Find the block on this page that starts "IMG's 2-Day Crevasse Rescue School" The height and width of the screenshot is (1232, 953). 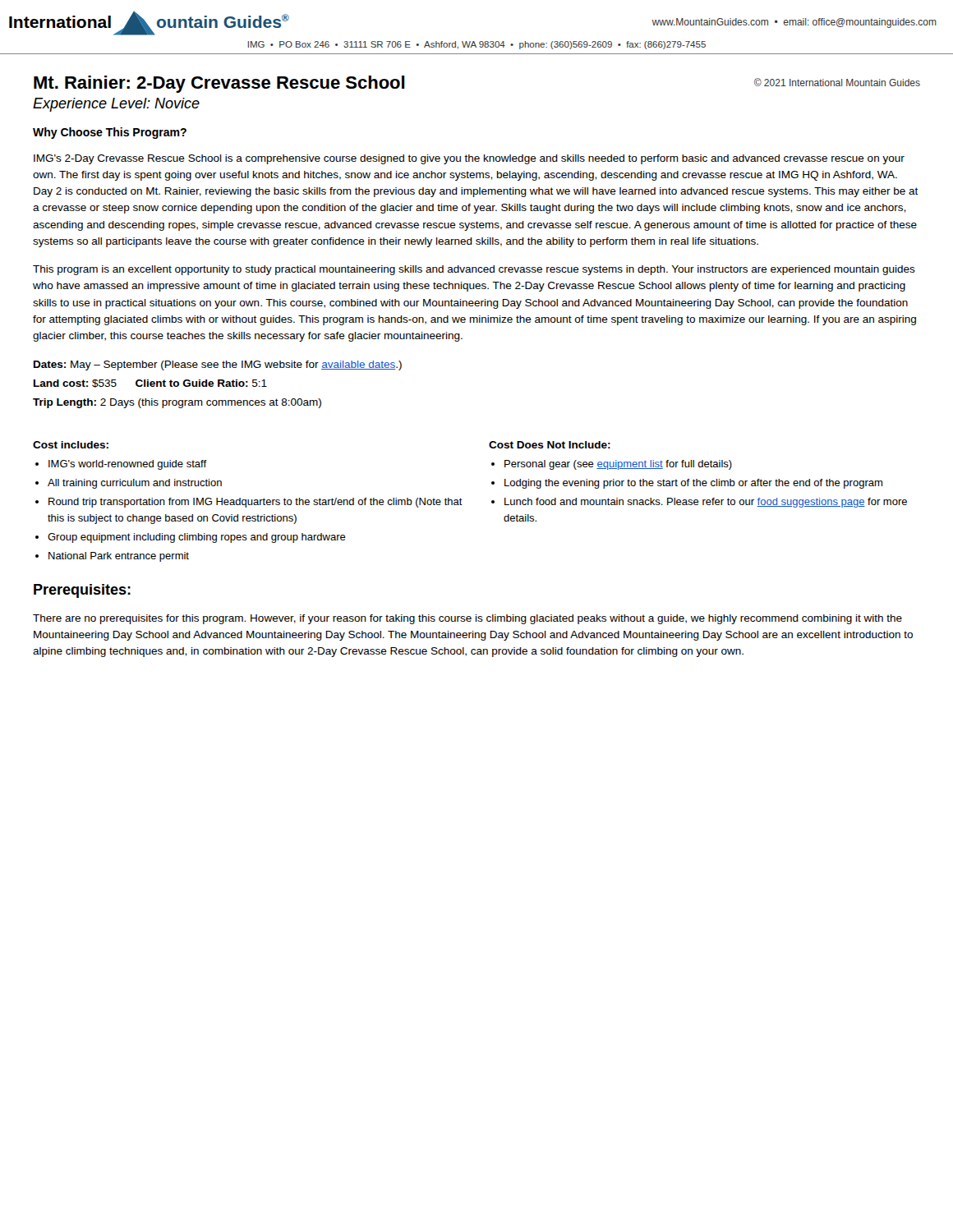[476, 200]
